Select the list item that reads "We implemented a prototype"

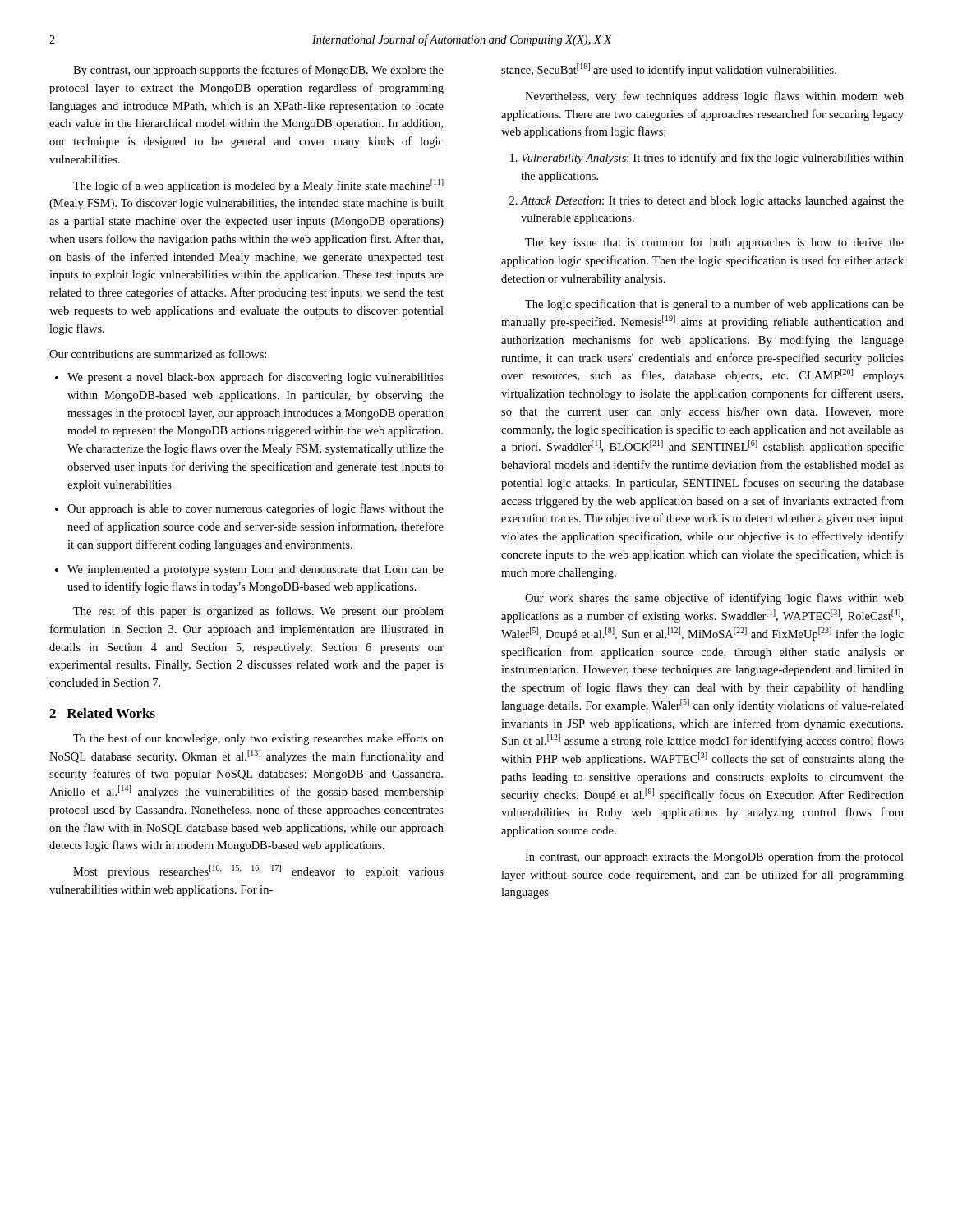255,578
